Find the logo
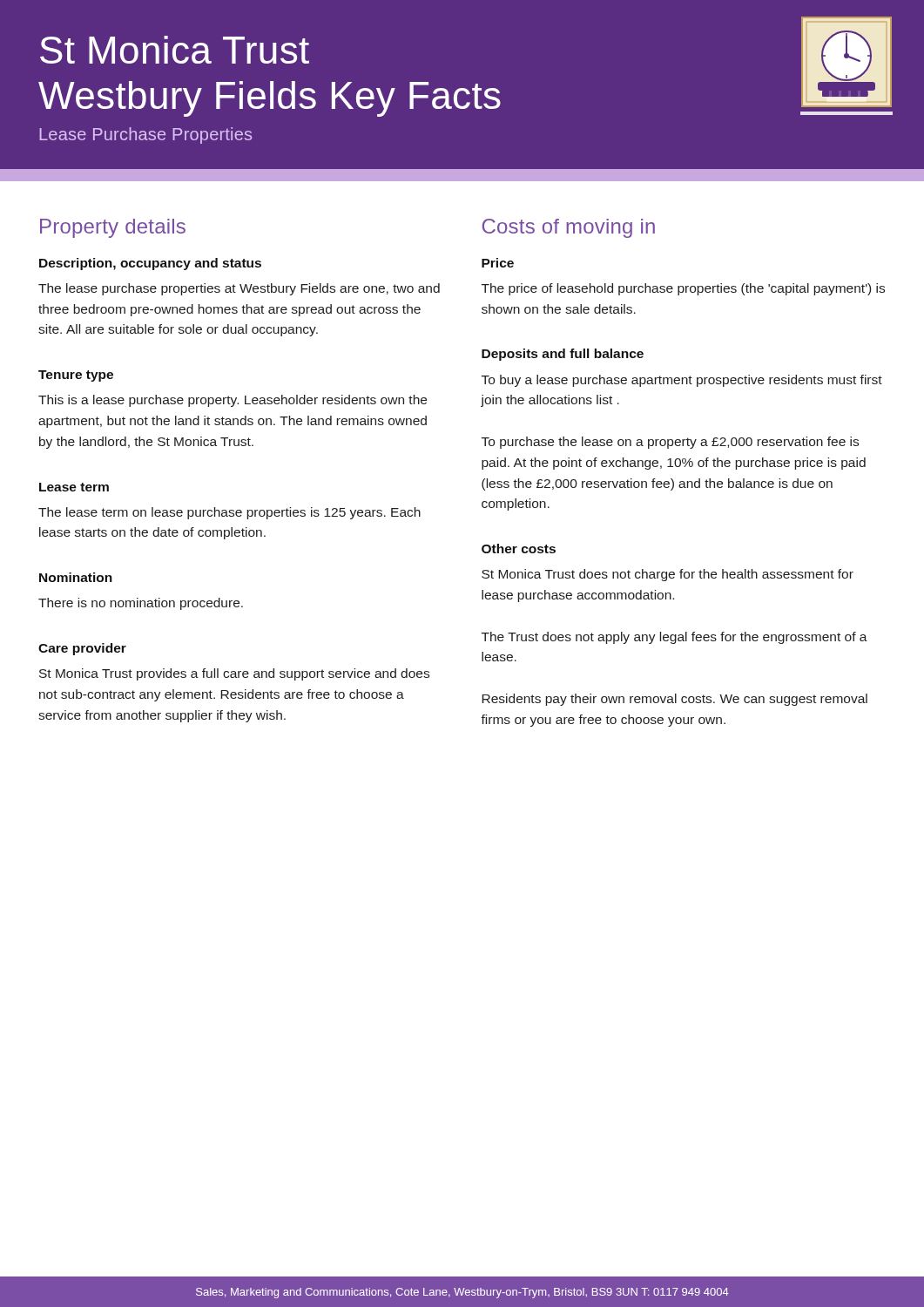924x1307 pixels. click(847, 62)
